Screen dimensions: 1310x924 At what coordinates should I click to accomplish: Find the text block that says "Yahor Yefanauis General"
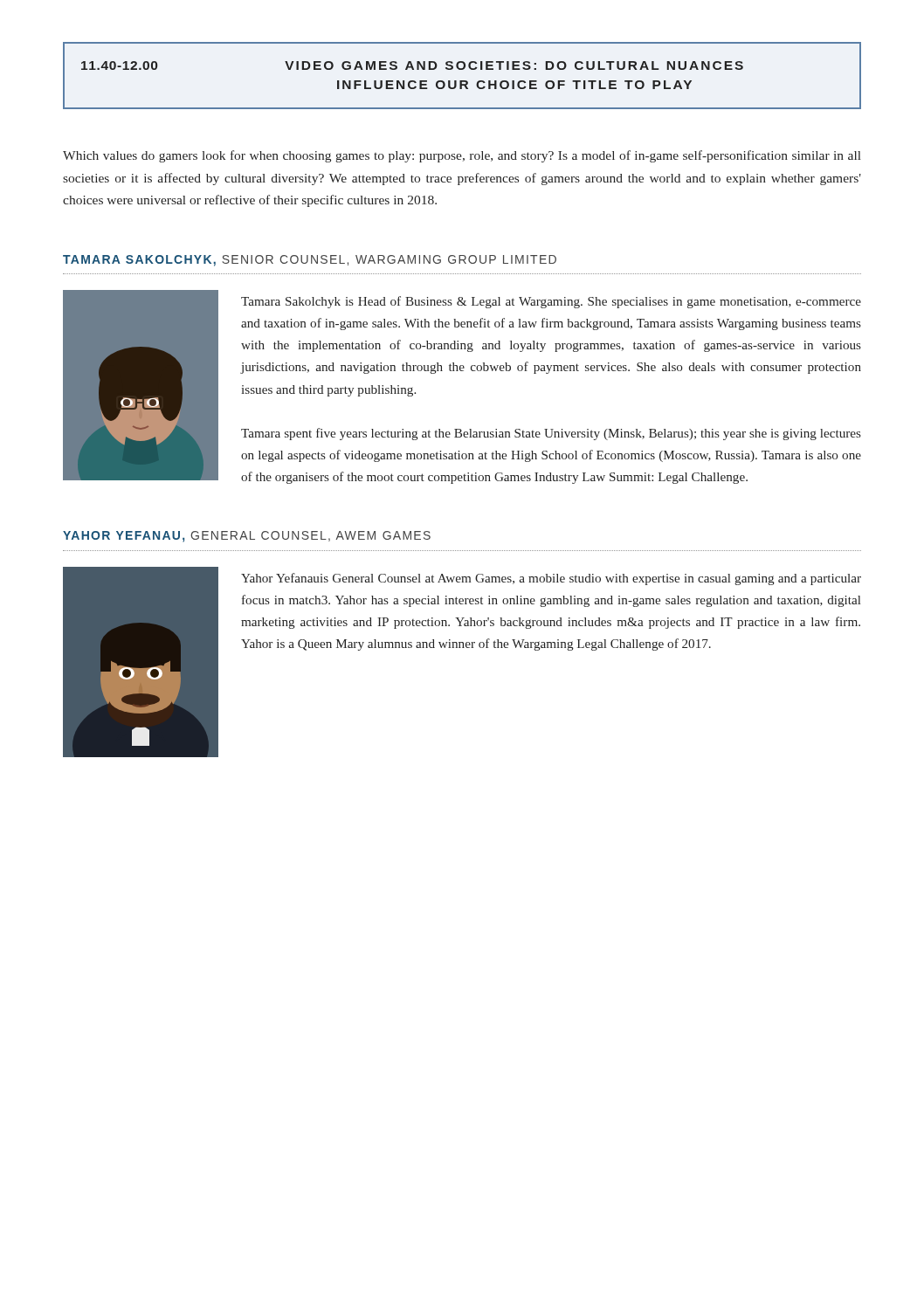[x=551, y=610]
